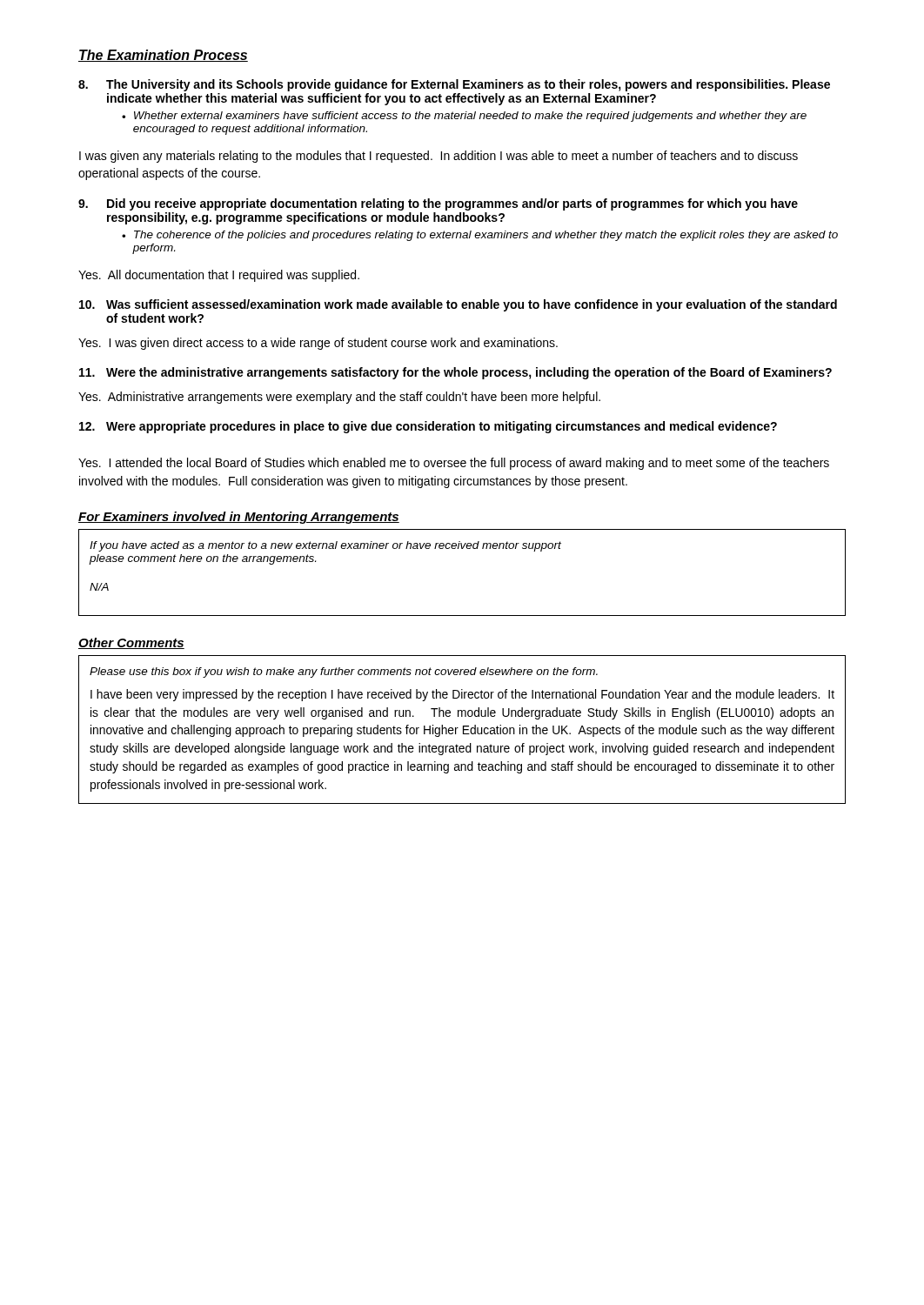
Task: Select the list item that says "12. Were appropriate procedures in place"
Action: pyautogui.click(x=462, y=427)
